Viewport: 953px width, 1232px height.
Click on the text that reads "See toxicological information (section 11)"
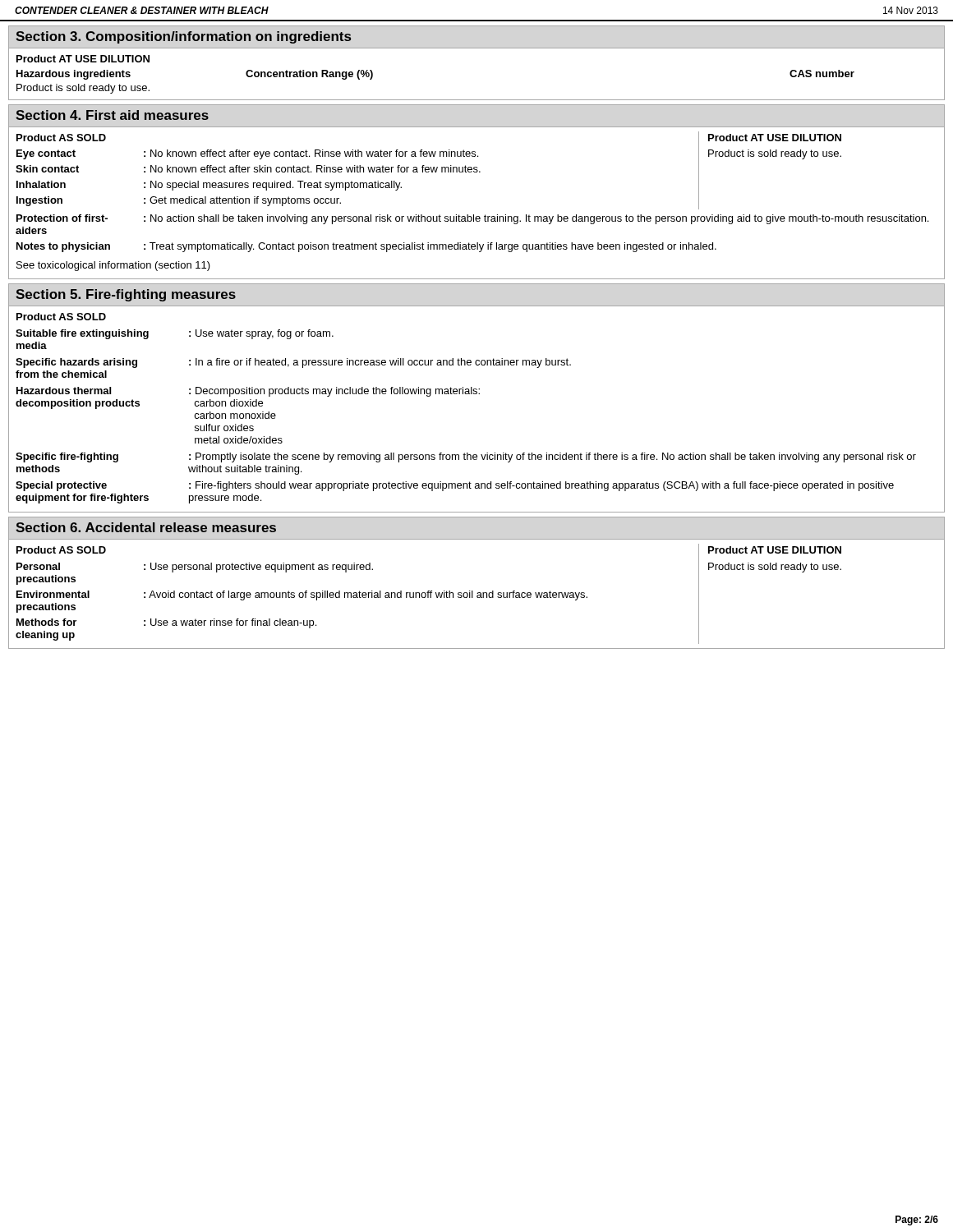pyautogui.click(x=113, y=265)
